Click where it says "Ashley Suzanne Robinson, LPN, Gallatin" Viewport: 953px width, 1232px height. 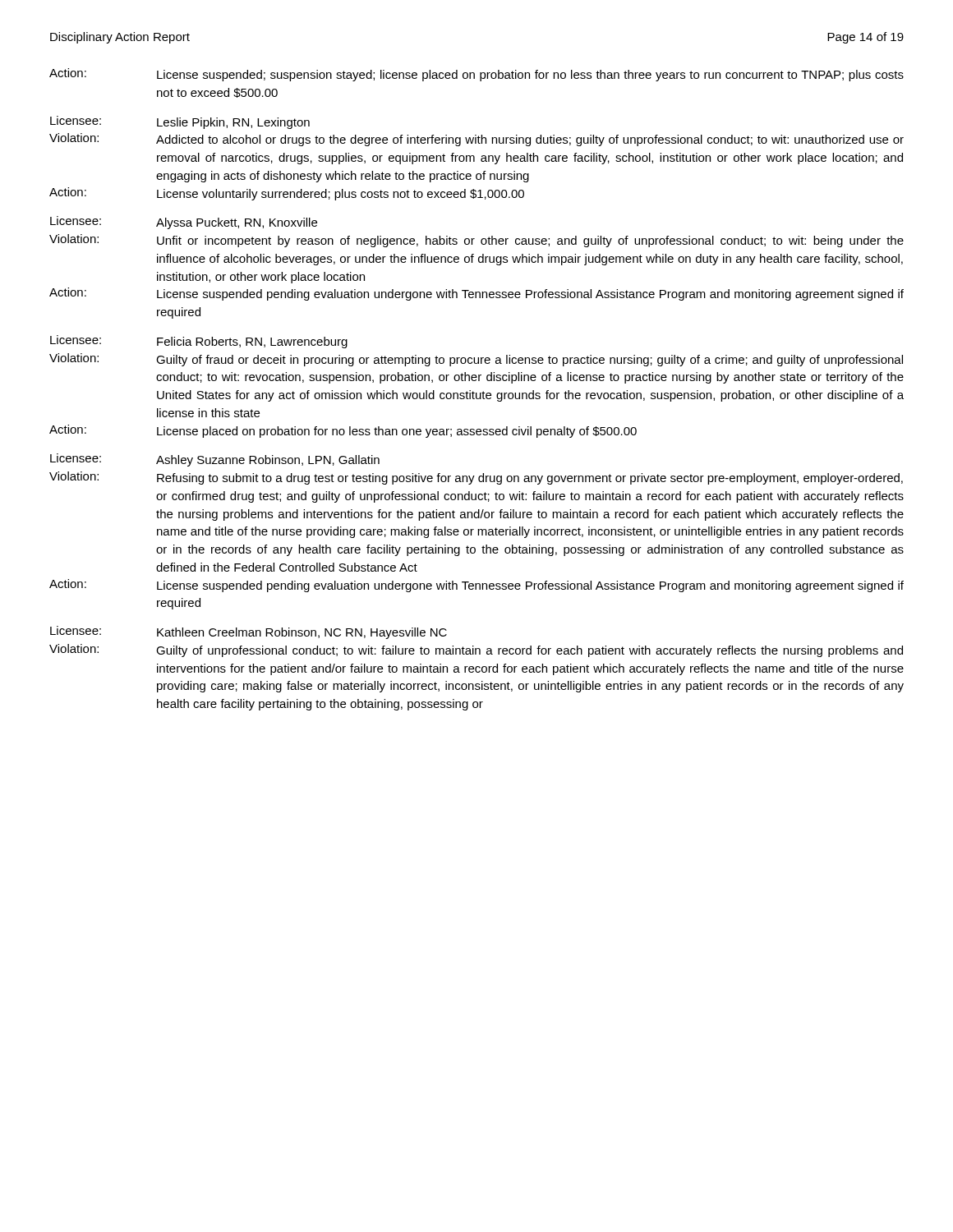click(268, 460)
